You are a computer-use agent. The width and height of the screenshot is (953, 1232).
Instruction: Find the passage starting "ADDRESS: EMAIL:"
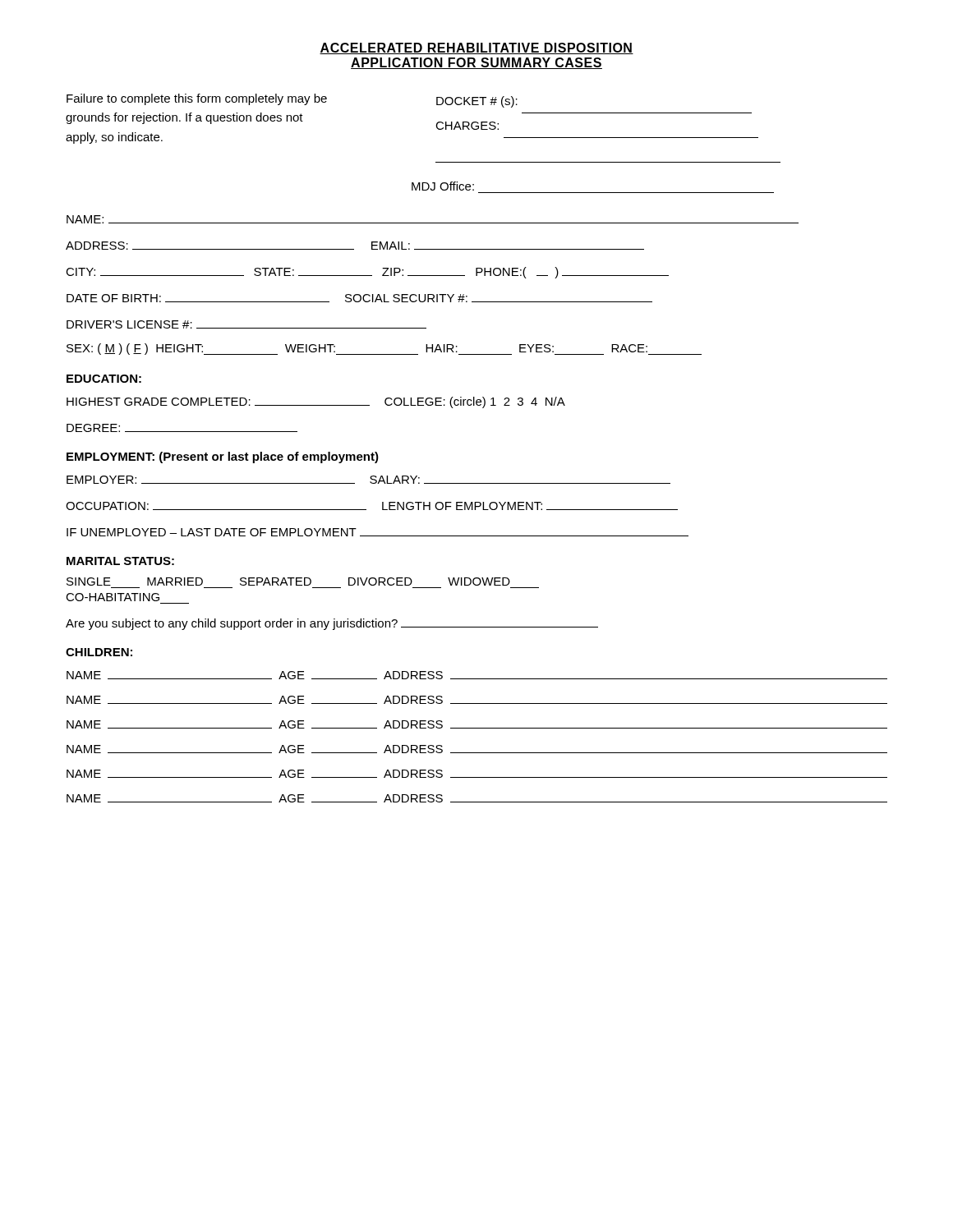point(355,243)
